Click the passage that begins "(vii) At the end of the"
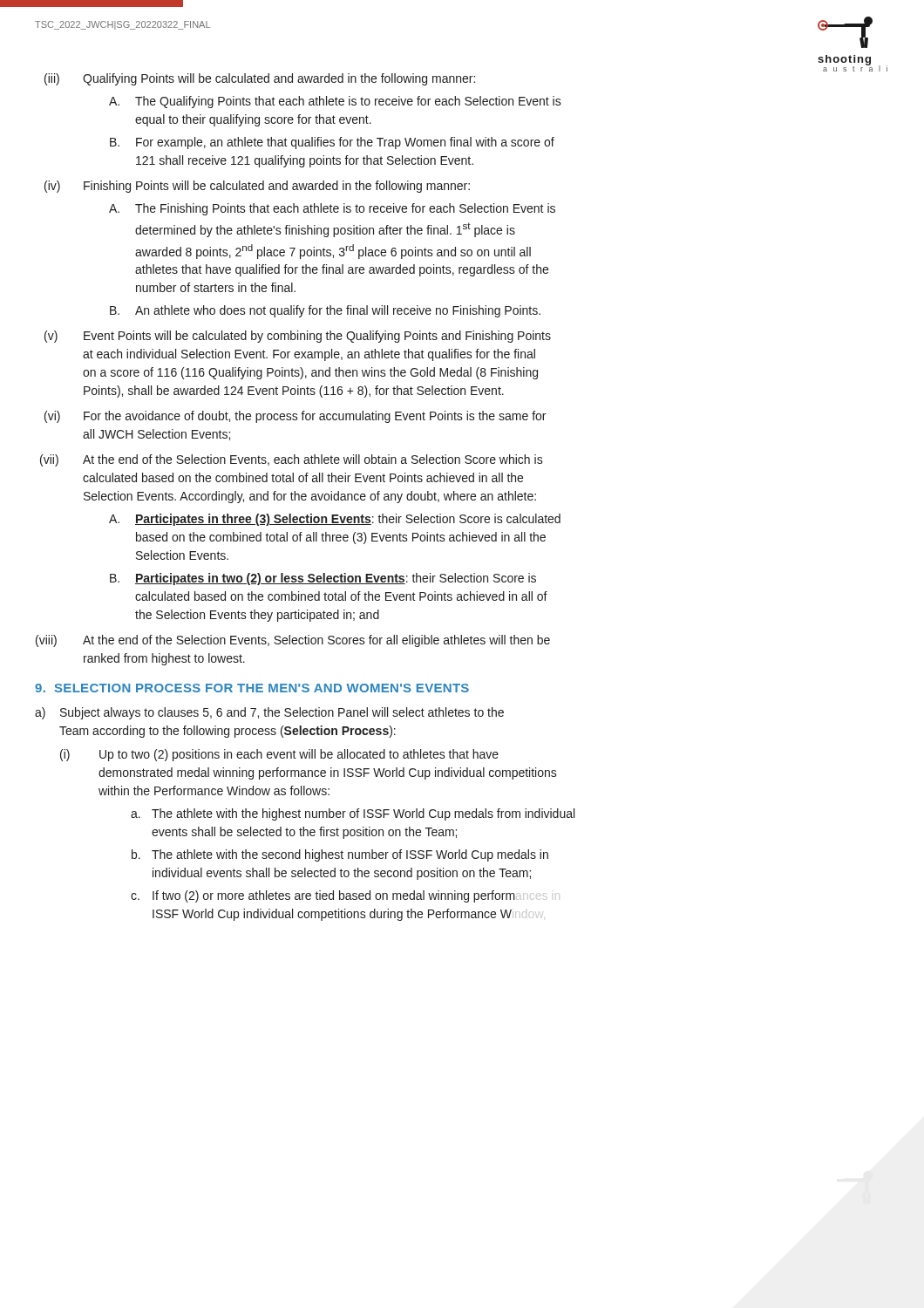 (x=291, y=479)
